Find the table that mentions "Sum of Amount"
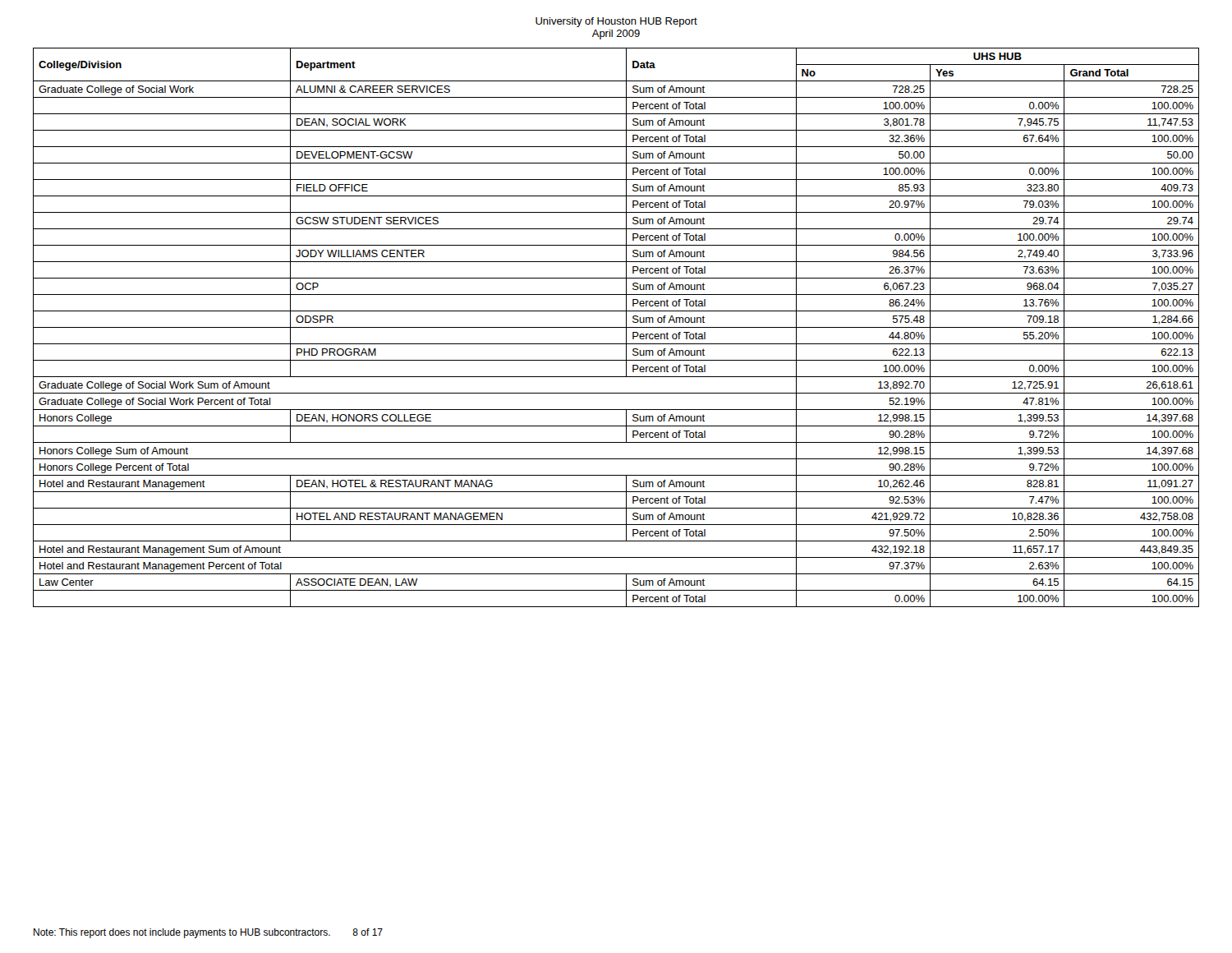Image resolution: width=1232 pixels, height=953 pixels. pyautogui.click(x=616, y=327)
